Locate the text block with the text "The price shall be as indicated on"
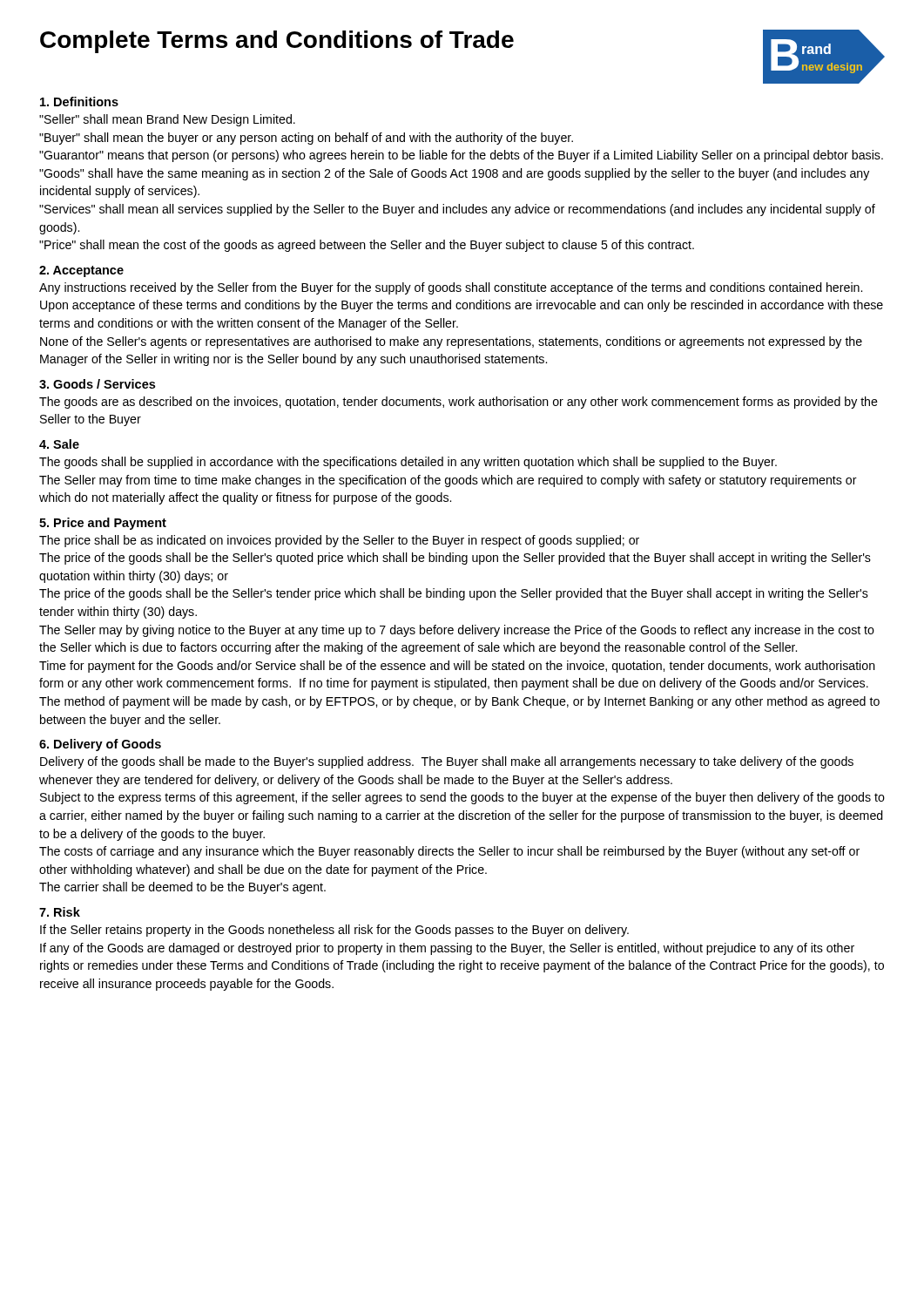The image size is (924, 1307). coord(462,630)
